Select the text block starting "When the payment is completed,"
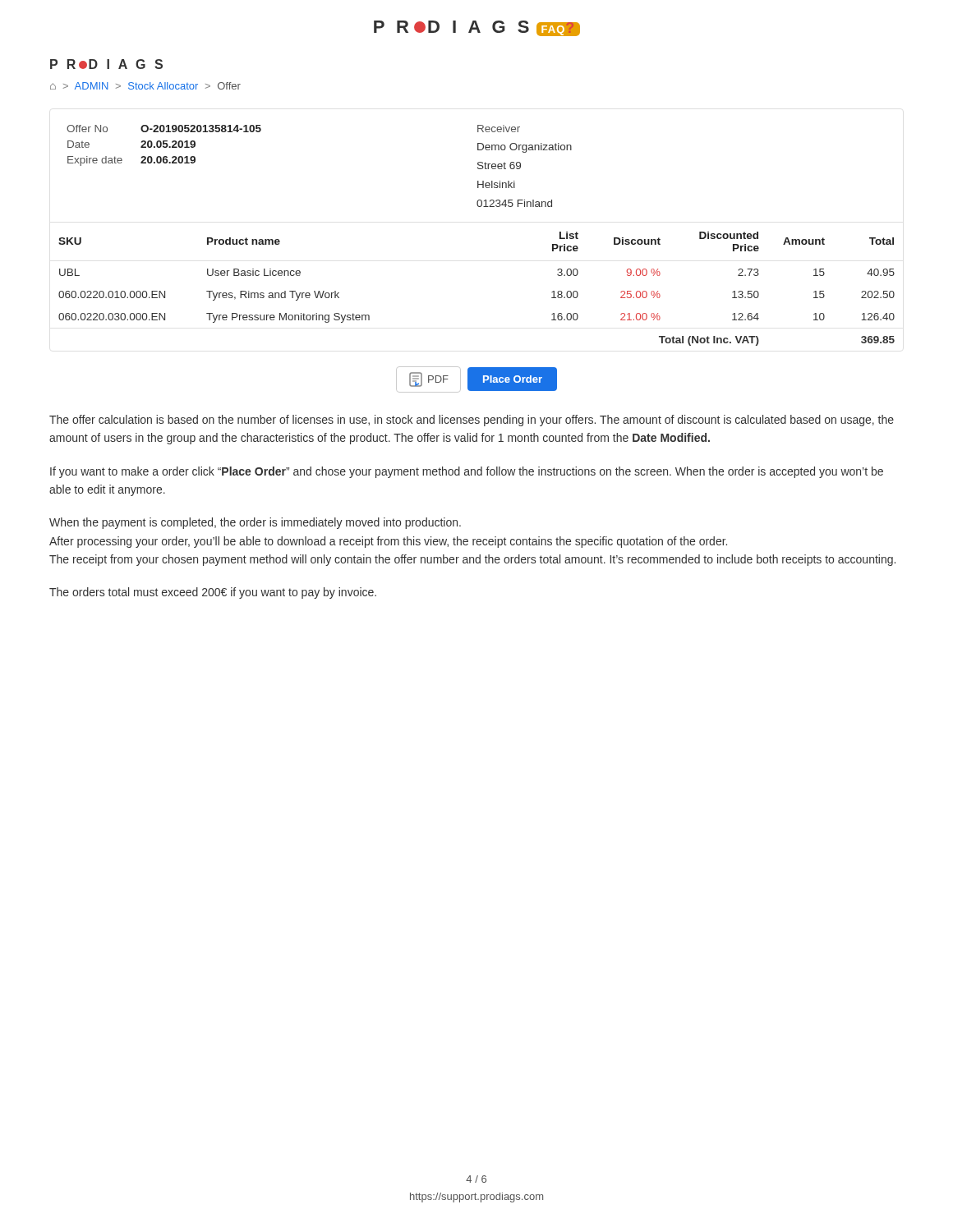Screen dimensions: 1232x953 473,541
